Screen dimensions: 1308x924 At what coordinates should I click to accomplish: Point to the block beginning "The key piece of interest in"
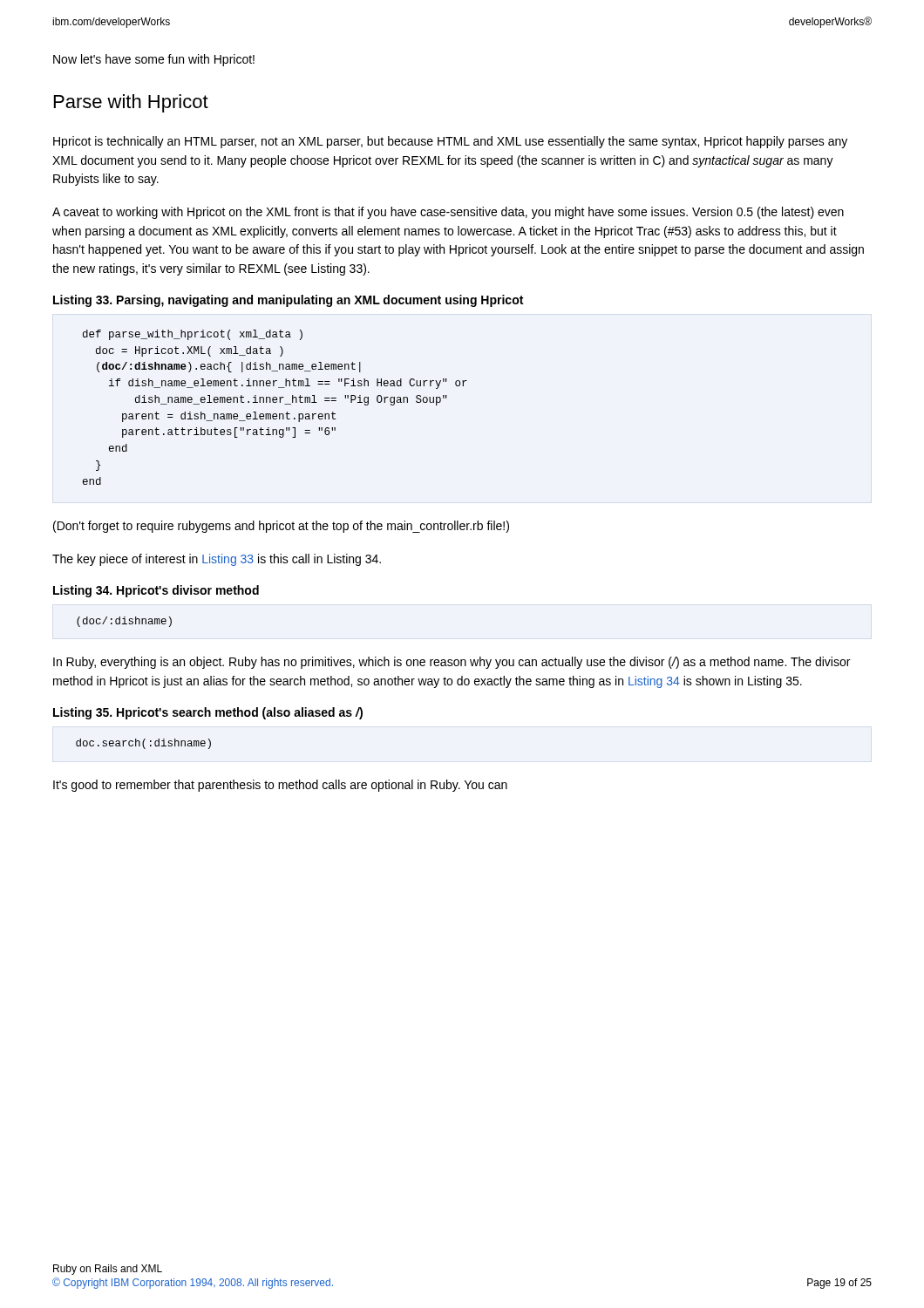click(217, 559)
